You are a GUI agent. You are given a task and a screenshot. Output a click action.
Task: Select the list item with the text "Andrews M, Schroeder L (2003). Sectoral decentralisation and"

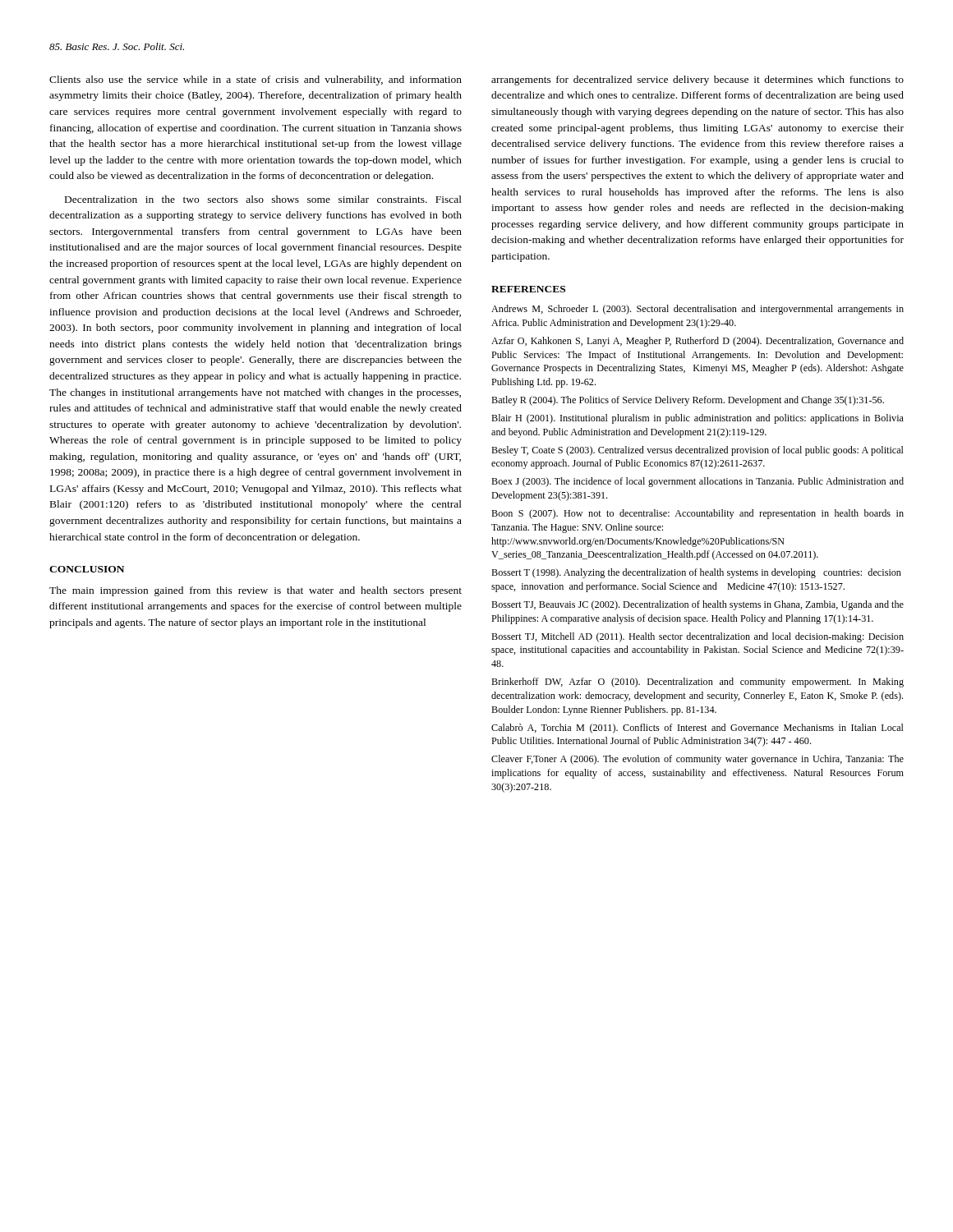698,316
